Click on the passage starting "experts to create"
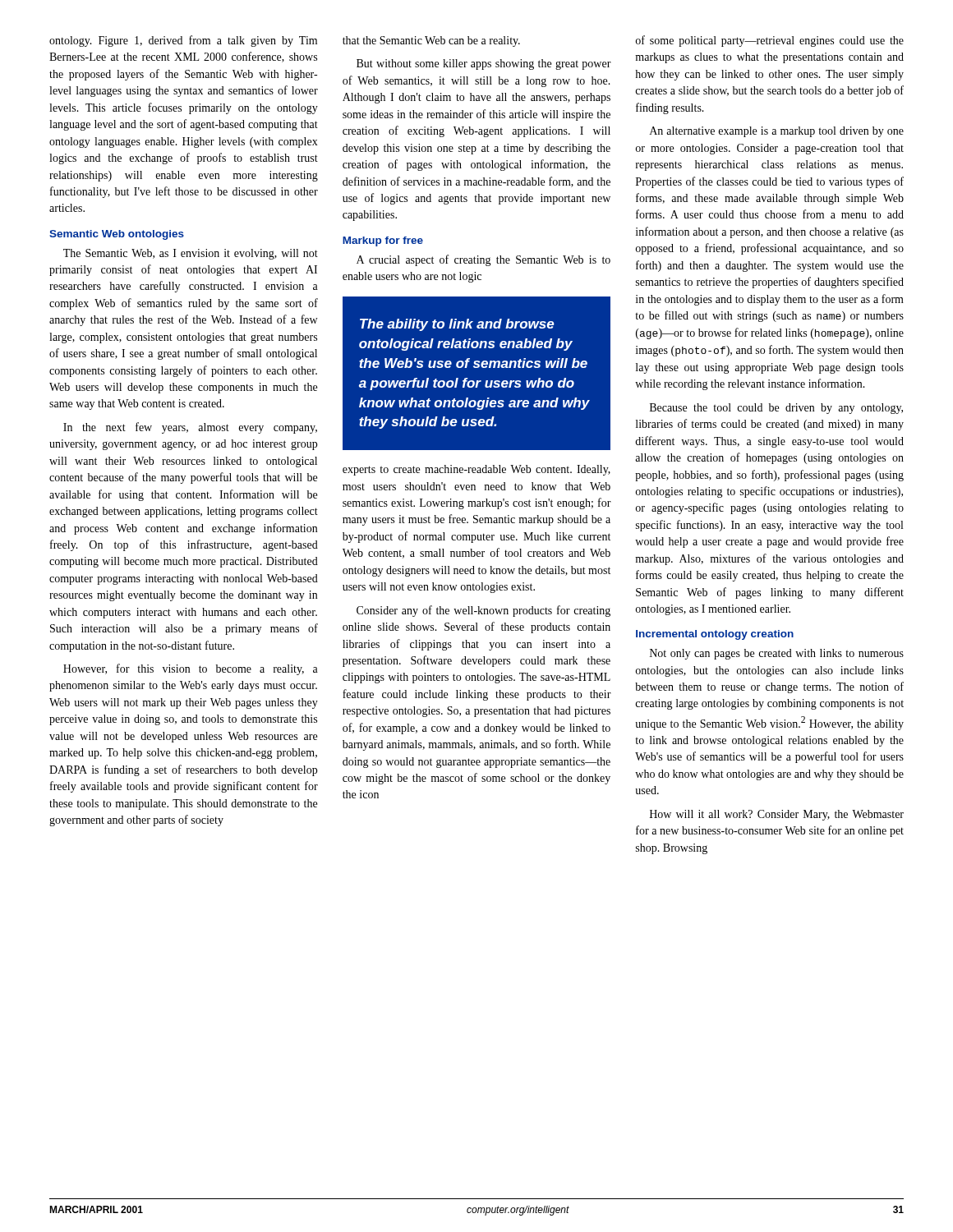The width and height of the screenshot is (953, 1232). (476, 633)
